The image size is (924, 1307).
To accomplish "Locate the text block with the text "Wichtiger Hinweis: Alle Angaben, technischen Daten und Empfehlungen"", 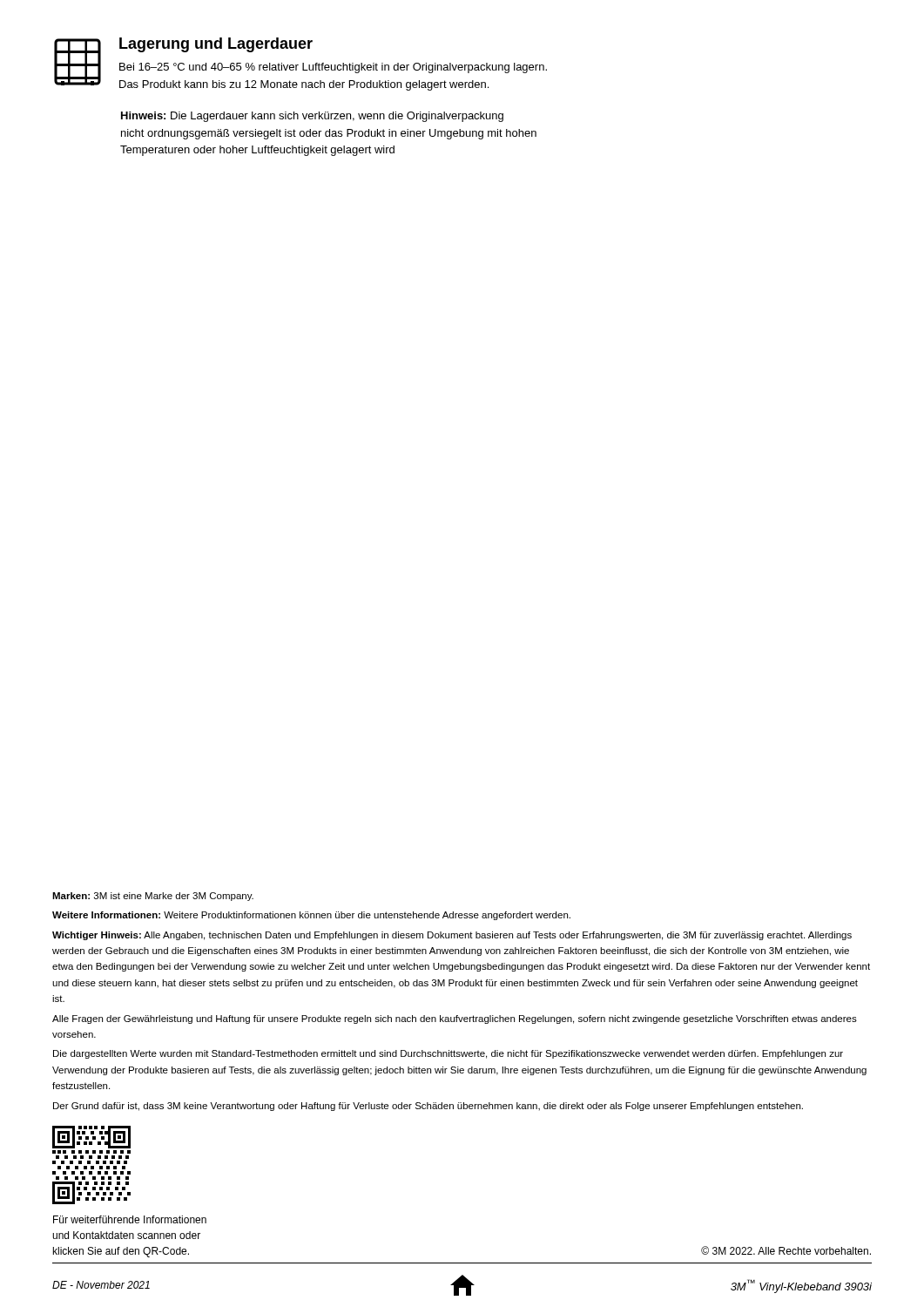I will coord(462,1020).
